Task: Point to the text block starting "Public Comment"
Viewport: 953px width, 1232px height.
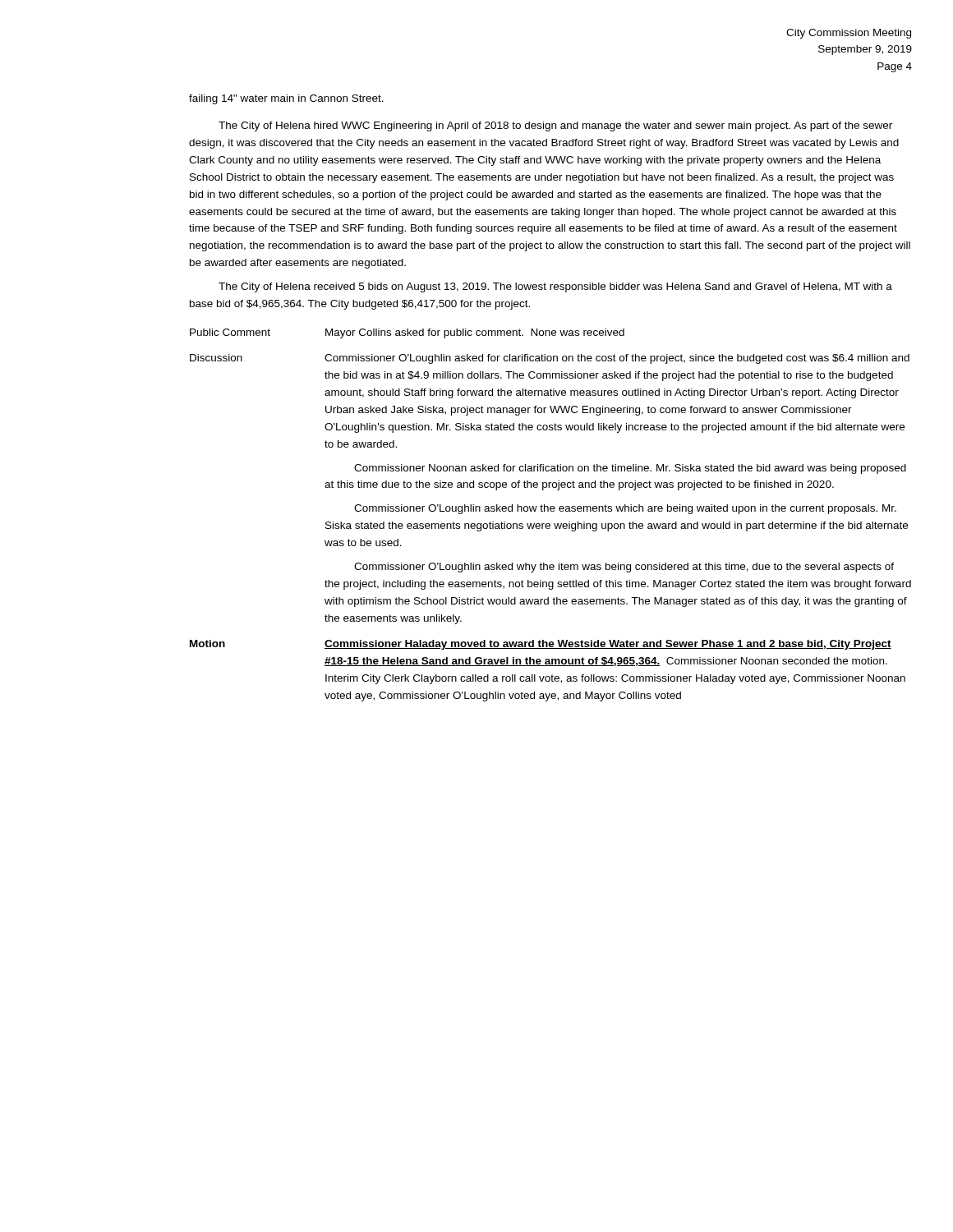Action: [230, 332]
